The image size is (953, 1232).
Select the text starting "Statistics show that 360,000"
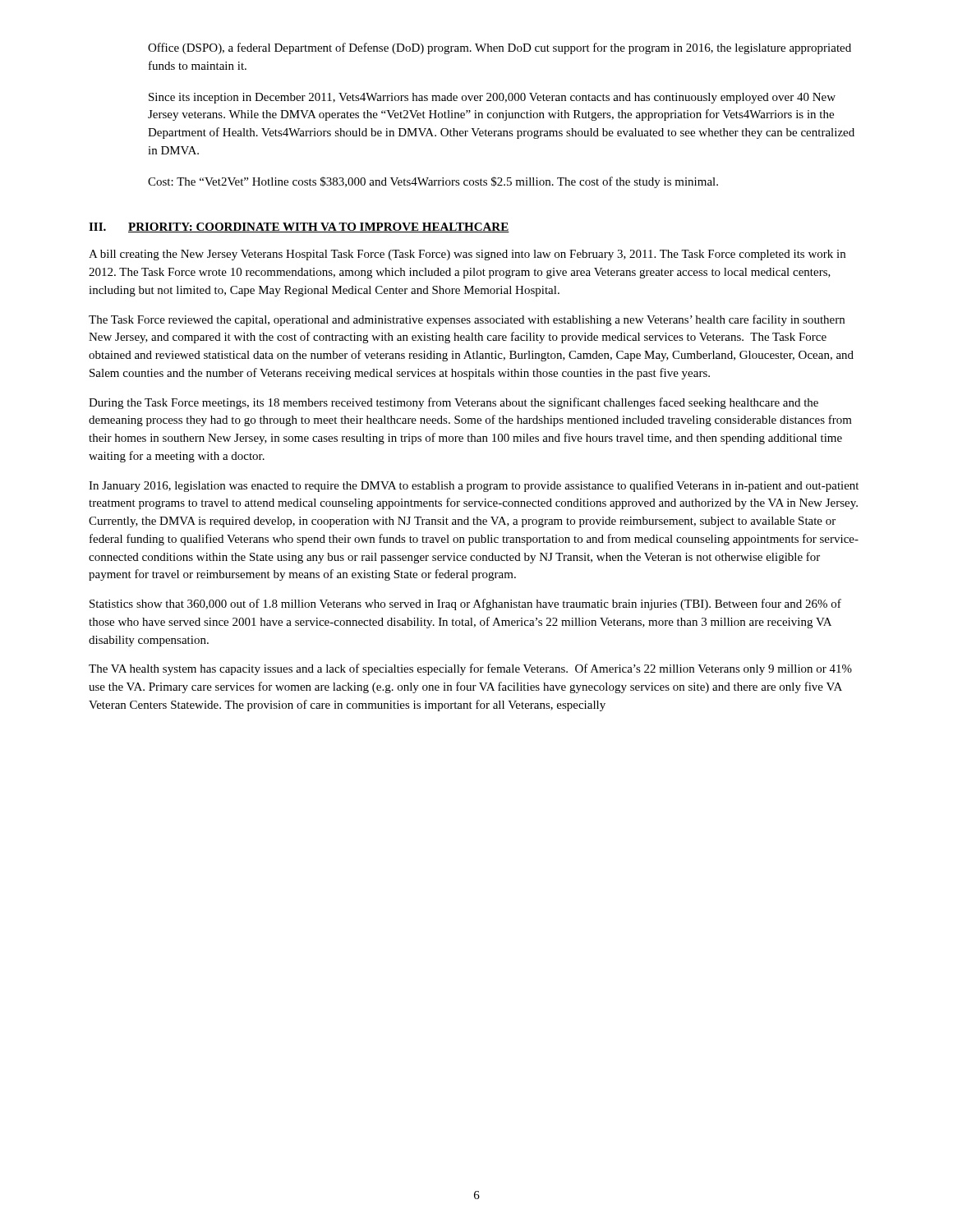point(465,622)
